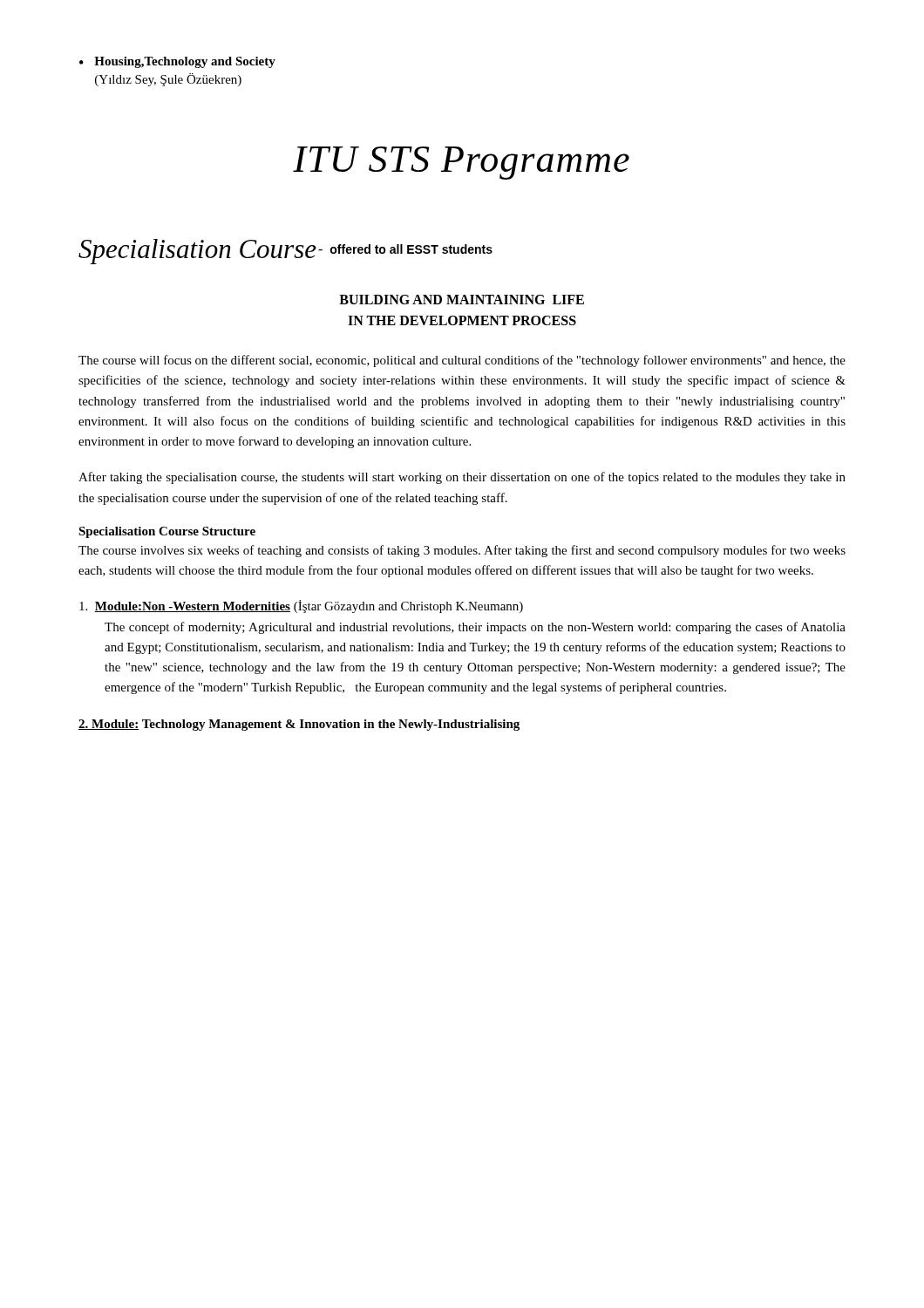Locate the text block that reads "The course will focus on"
The image size is (924, 1308).
pyautogui.click(x=462, y=401)
